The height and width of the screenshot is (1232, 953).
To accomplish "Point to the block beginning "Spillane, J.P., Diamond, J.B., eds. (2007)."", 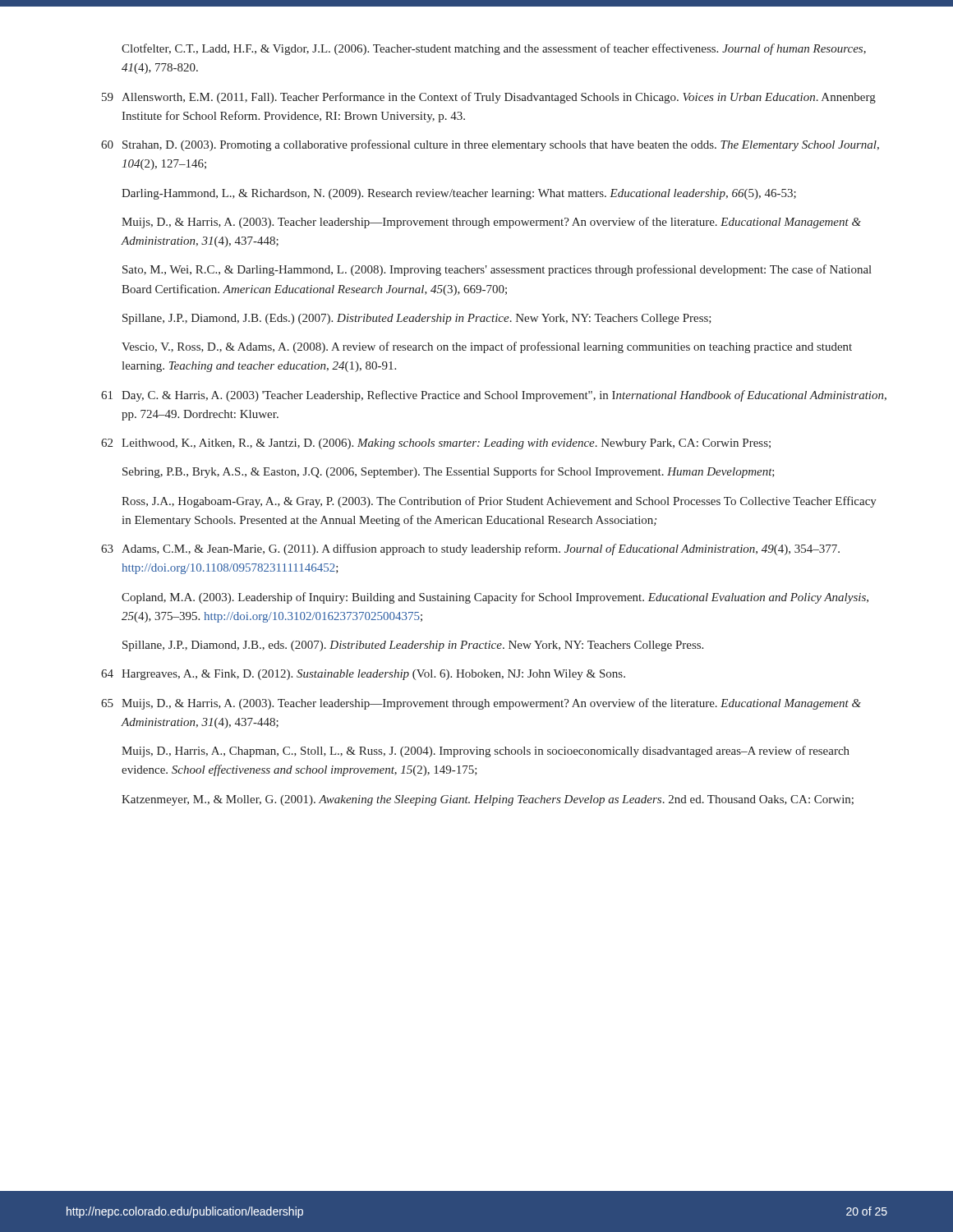I will 504,645.
